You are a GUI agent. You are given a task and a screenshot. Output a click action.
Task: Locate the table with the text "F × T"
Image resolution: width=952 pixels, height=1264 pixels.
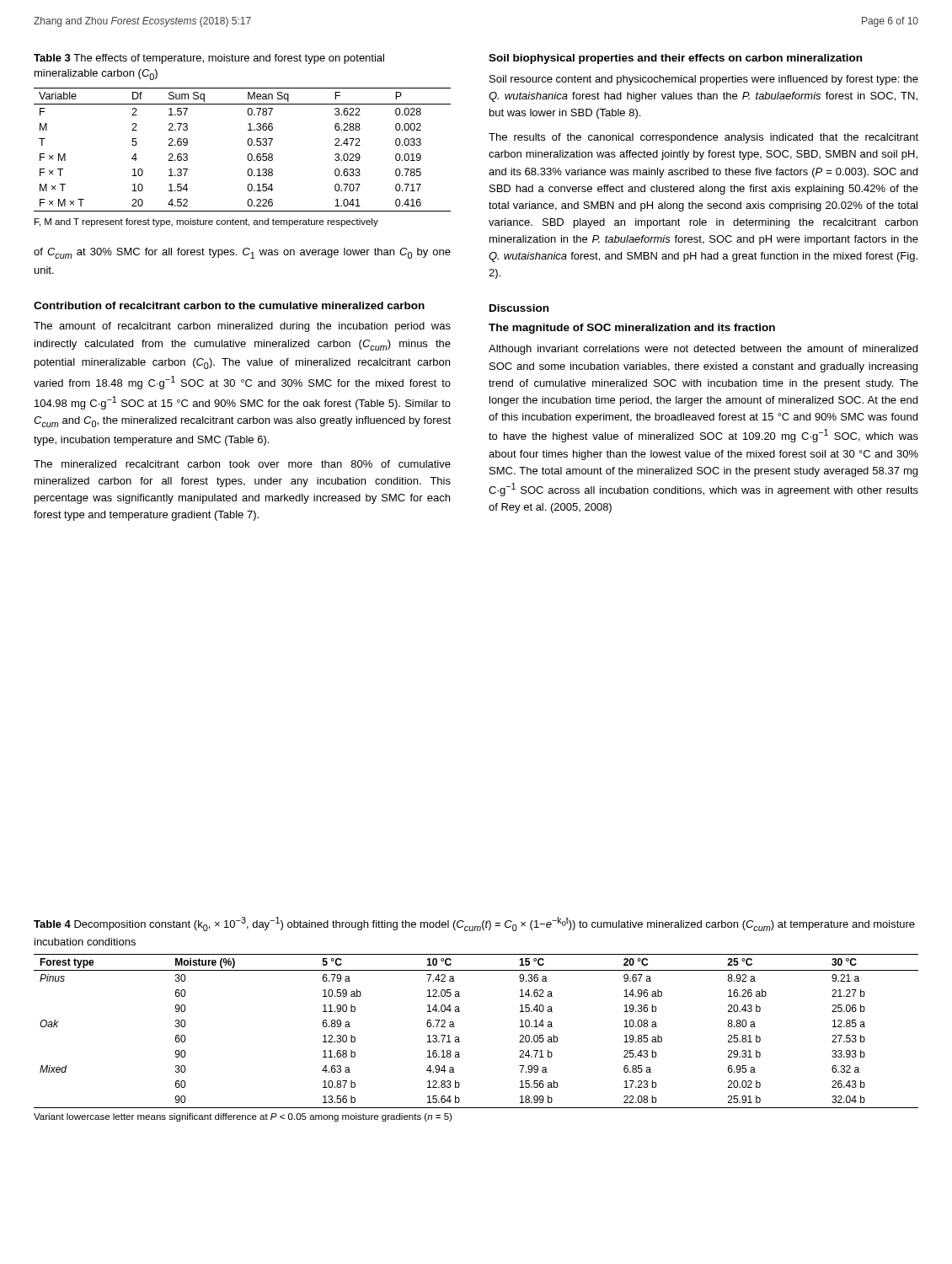point(242,150)
